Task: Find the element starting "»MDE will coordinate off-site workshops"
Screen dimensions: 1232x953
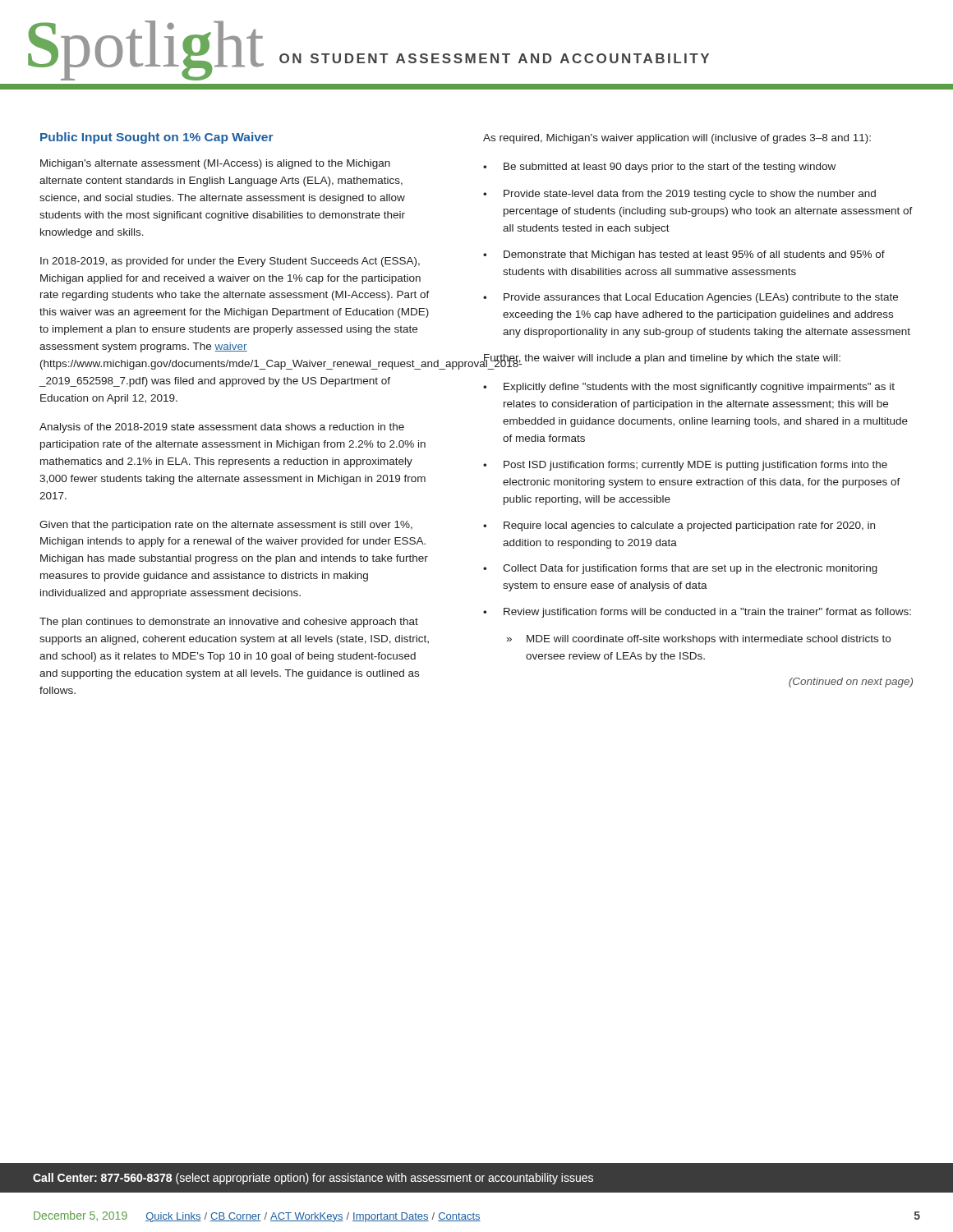Action: tap(710, 648)
